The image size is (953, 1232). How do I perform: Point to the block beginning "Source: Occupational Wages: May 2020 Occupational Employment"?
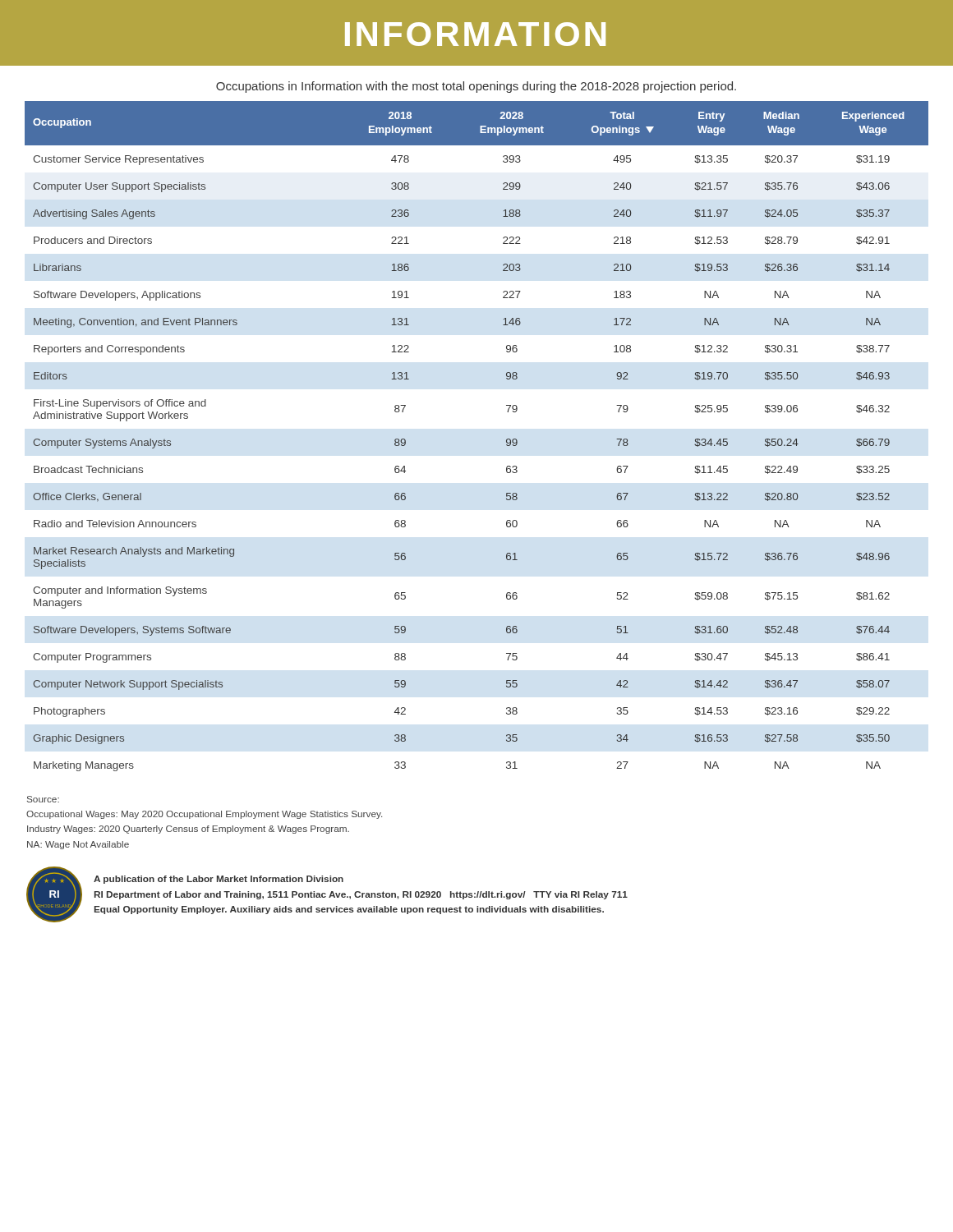click(x=205, y=822)
